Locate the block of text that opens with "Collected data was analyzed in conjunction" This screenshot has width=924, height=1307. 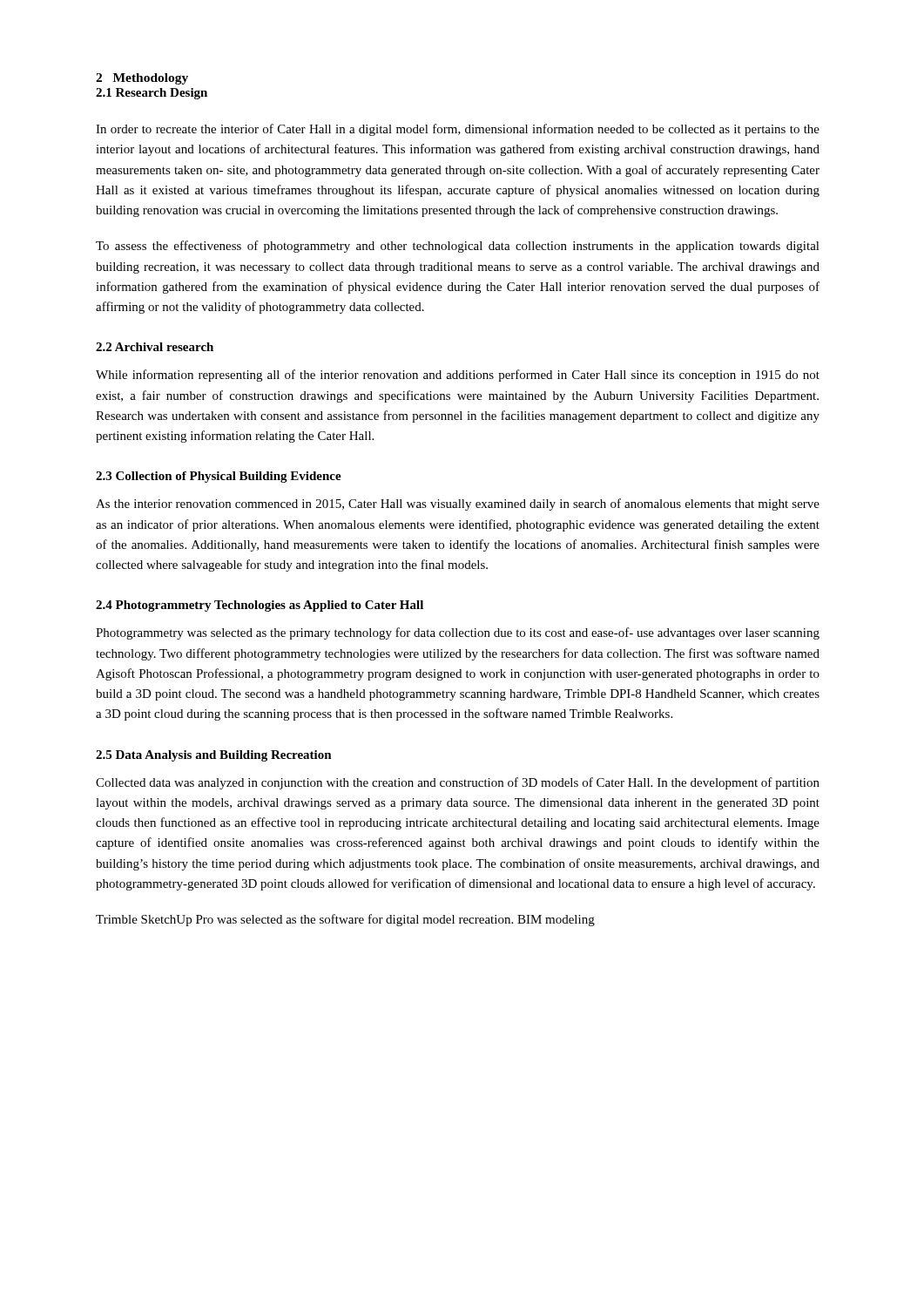tap(458, 833)
